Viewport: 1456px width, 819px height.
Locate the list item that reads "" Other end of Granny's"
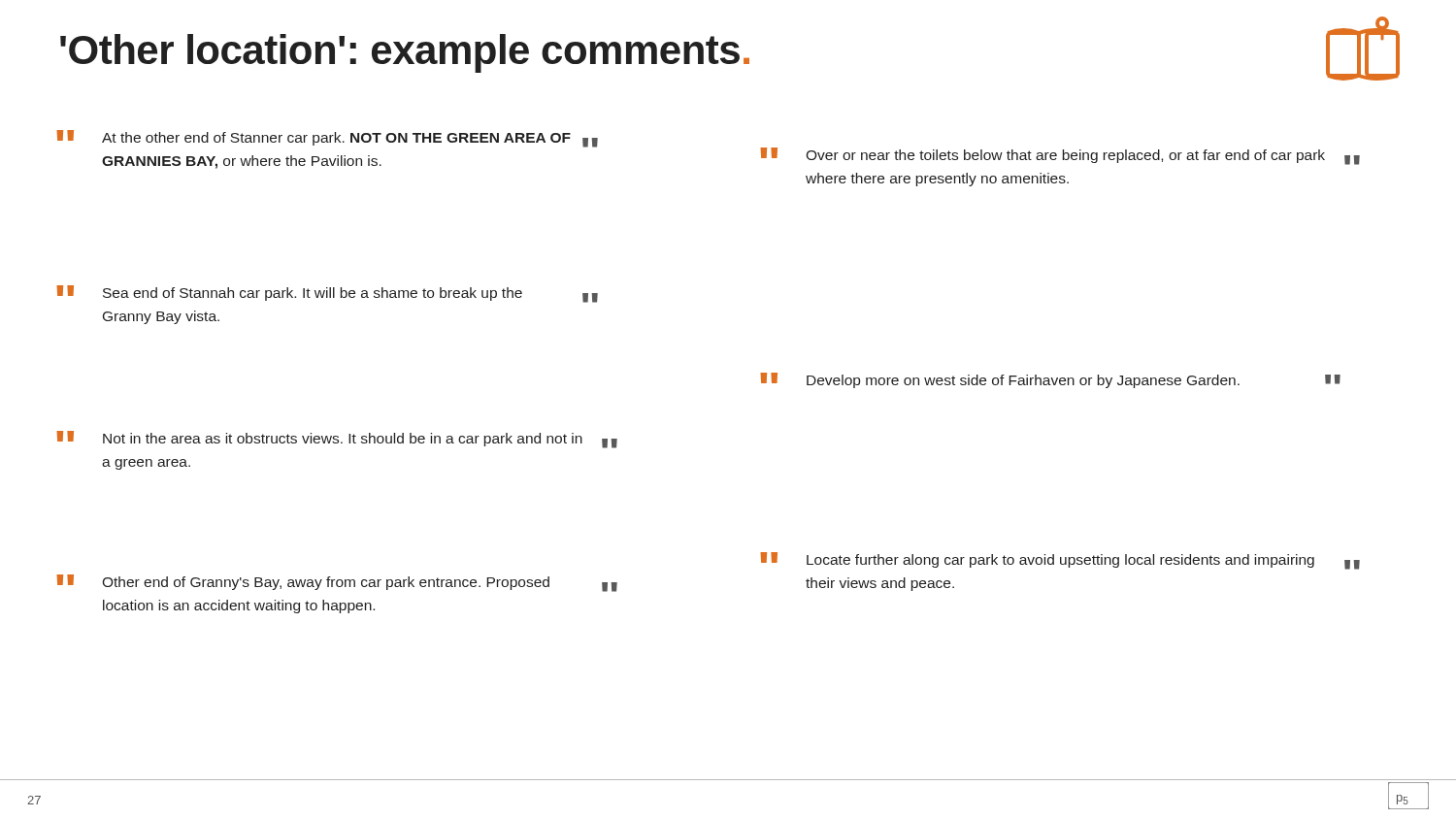(345, 594)
